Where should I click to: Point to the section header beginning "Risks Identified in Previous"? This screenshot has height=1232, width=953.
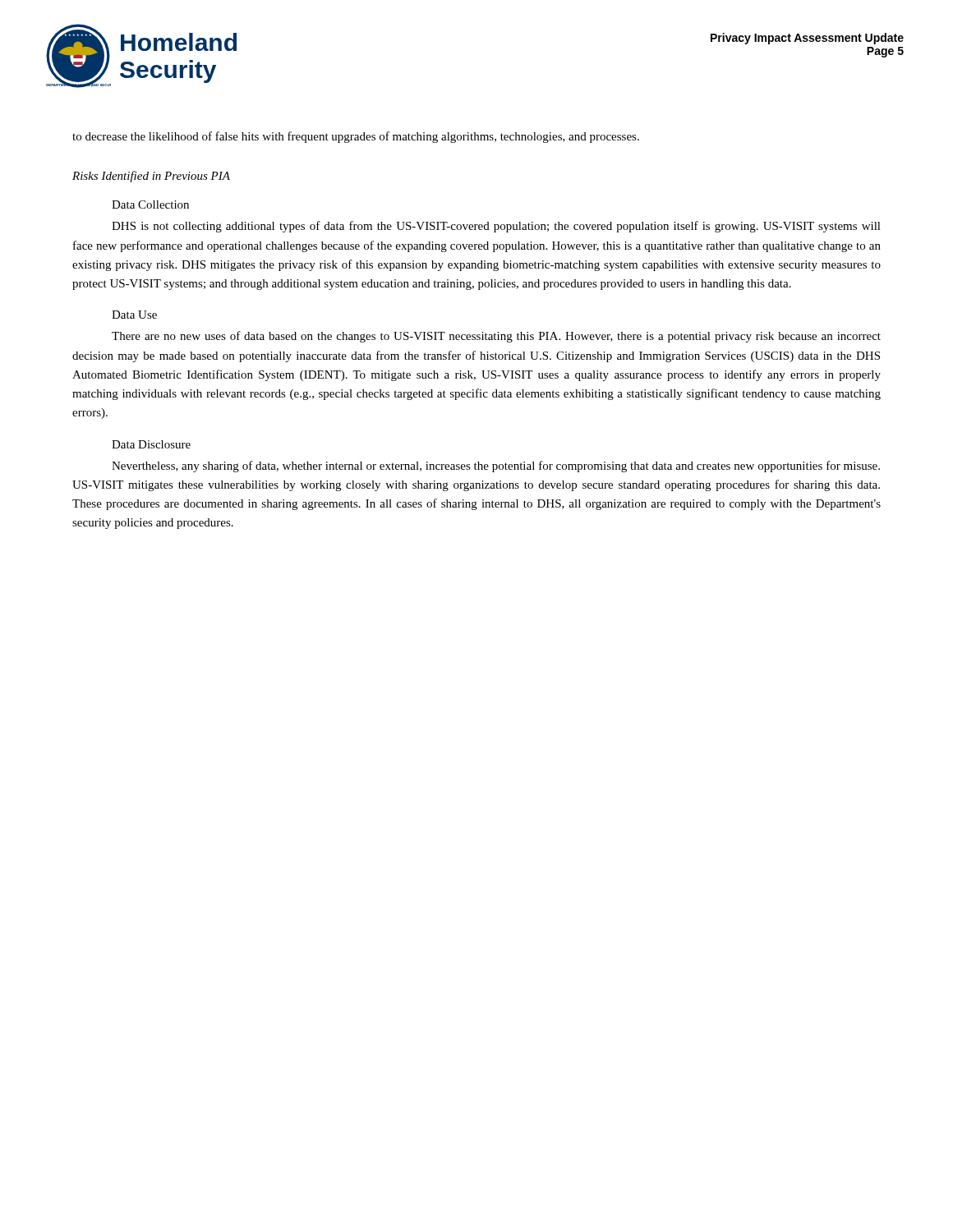coord(151,177)
